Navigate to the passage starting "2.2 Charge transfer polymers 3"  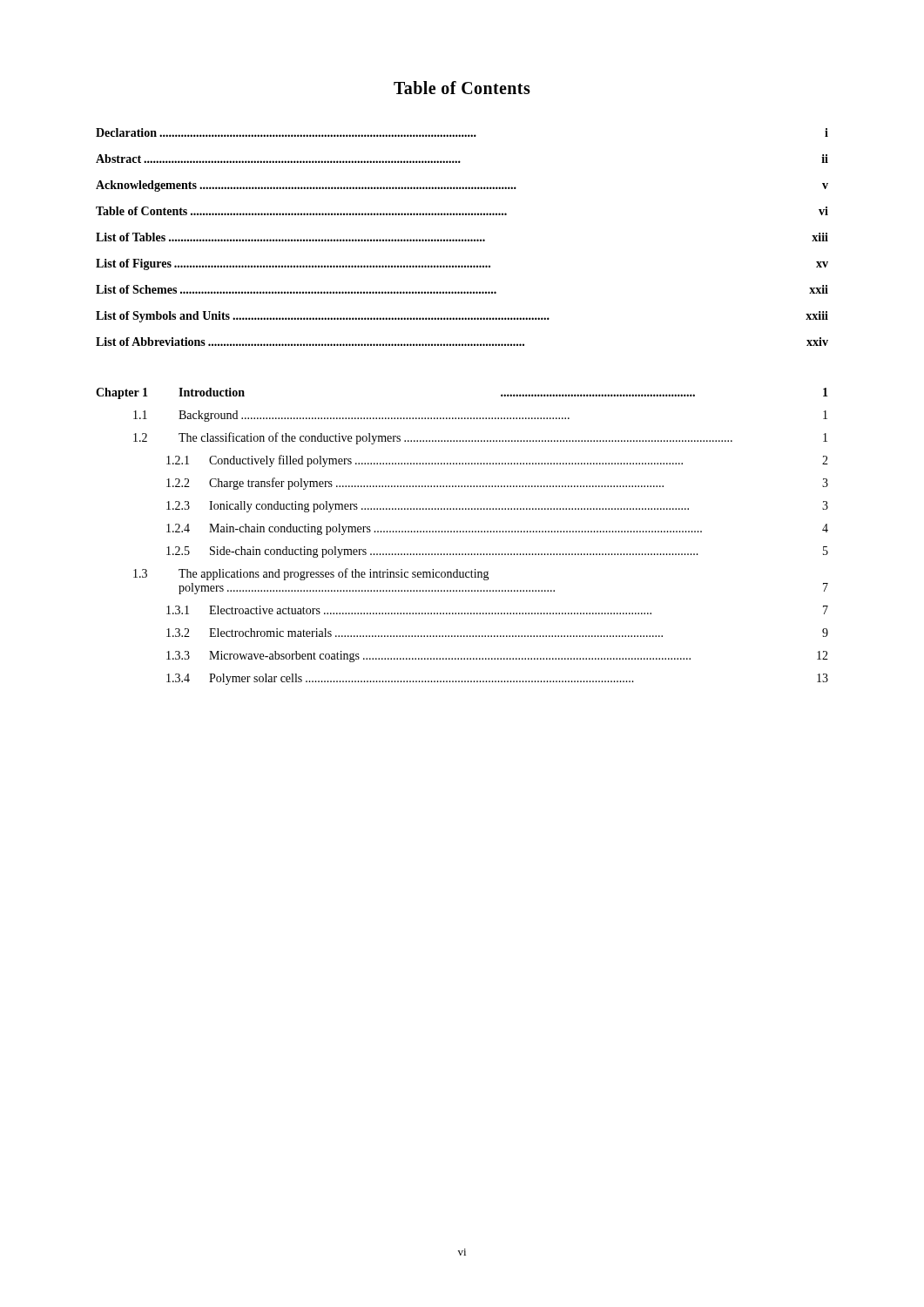click(x=497, y=484)
